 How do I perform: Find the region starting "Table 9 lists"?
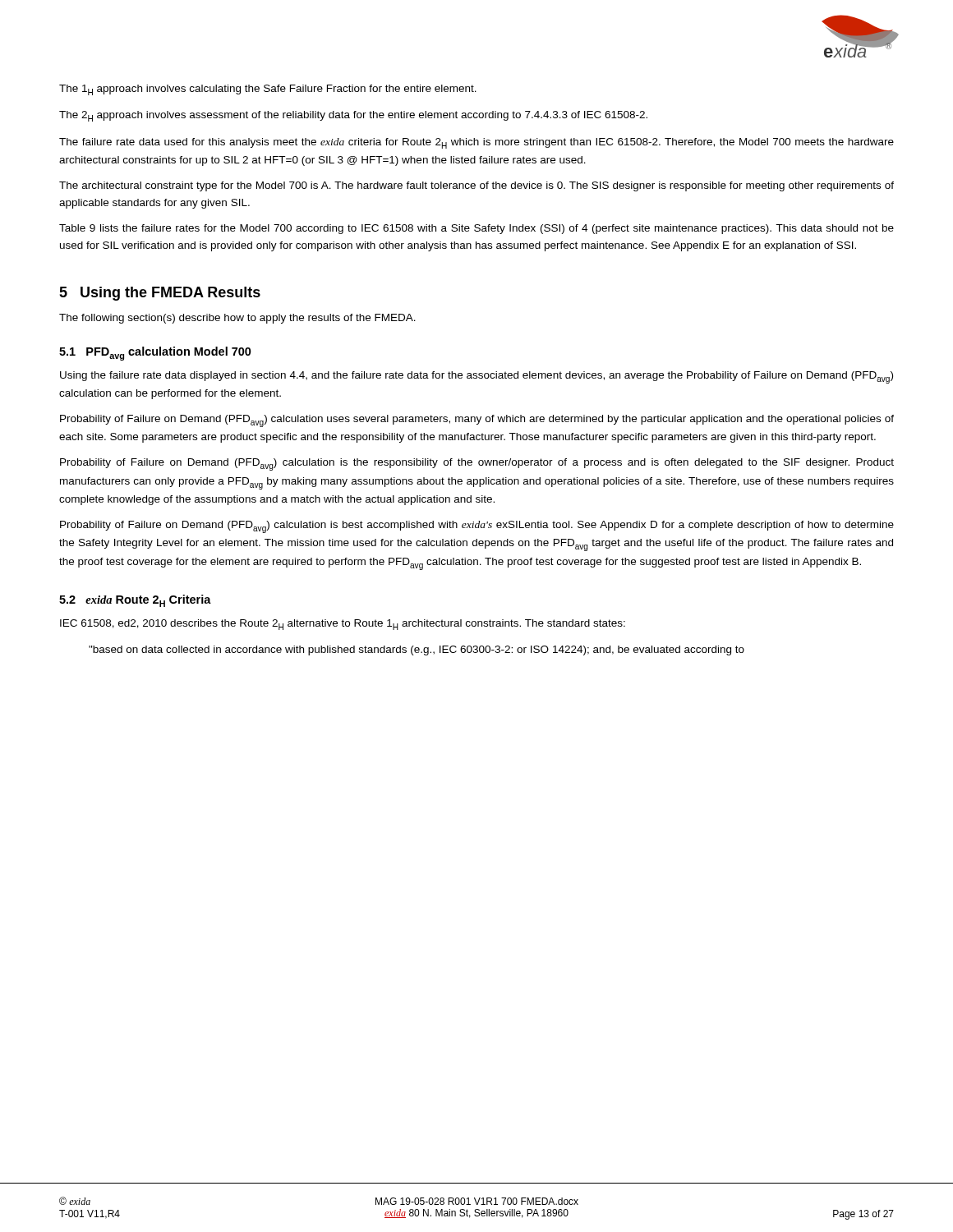476,236
